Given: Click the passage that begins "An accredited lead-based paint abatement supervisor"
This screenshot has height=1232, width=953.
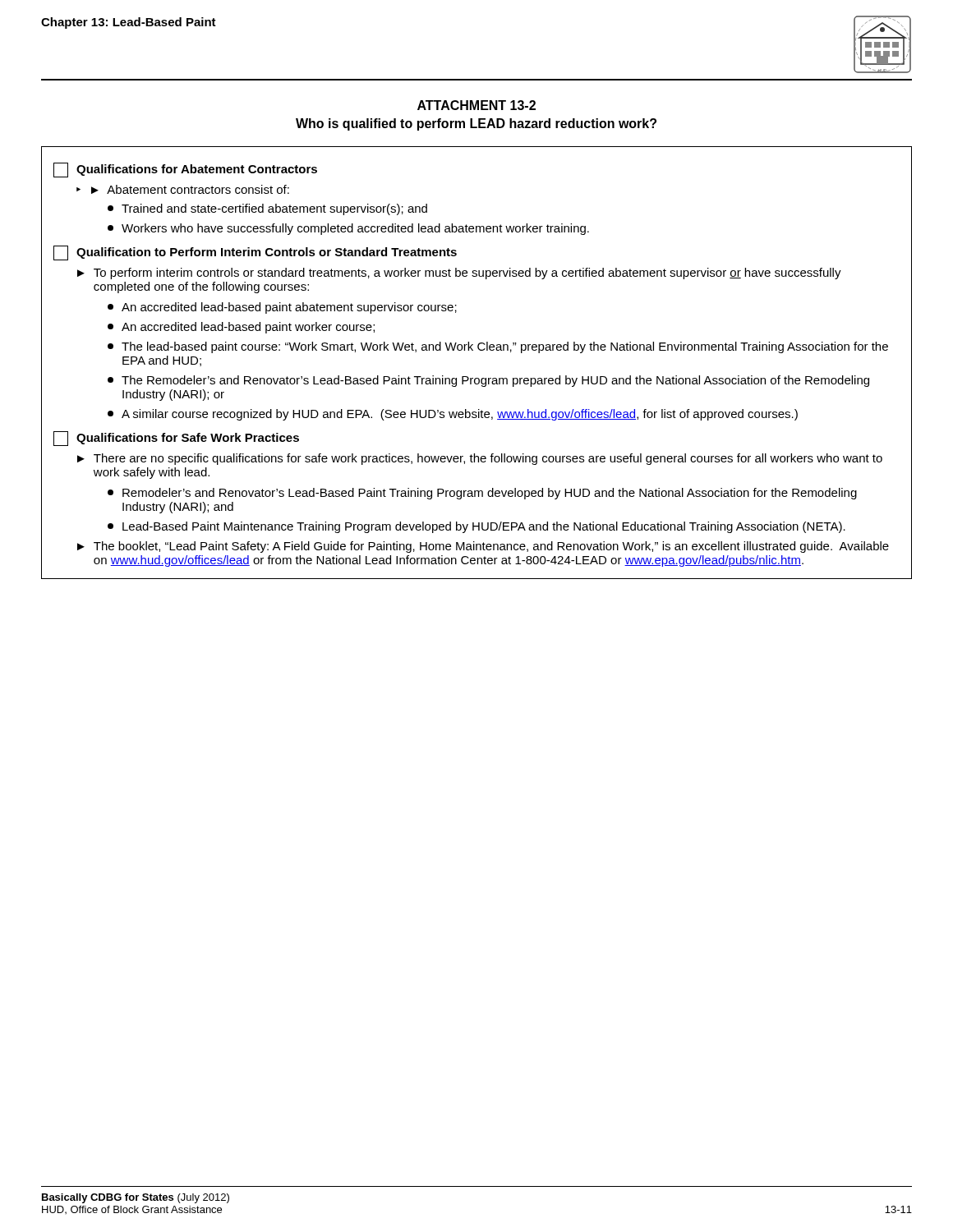Looking at the screenshot, I should pyautogui.click(x=282, y=308).
